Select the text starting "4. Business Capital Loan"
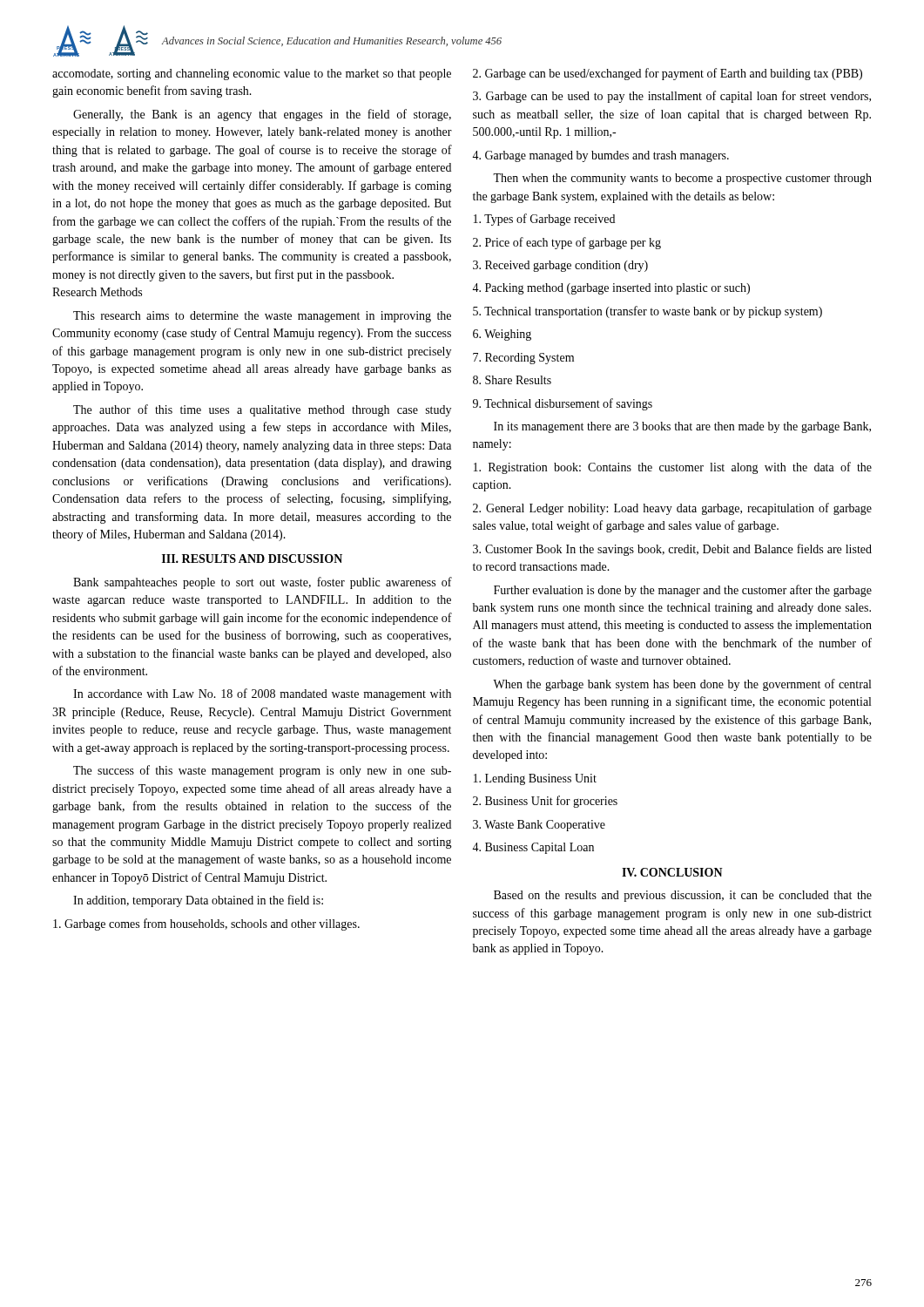 533,848
